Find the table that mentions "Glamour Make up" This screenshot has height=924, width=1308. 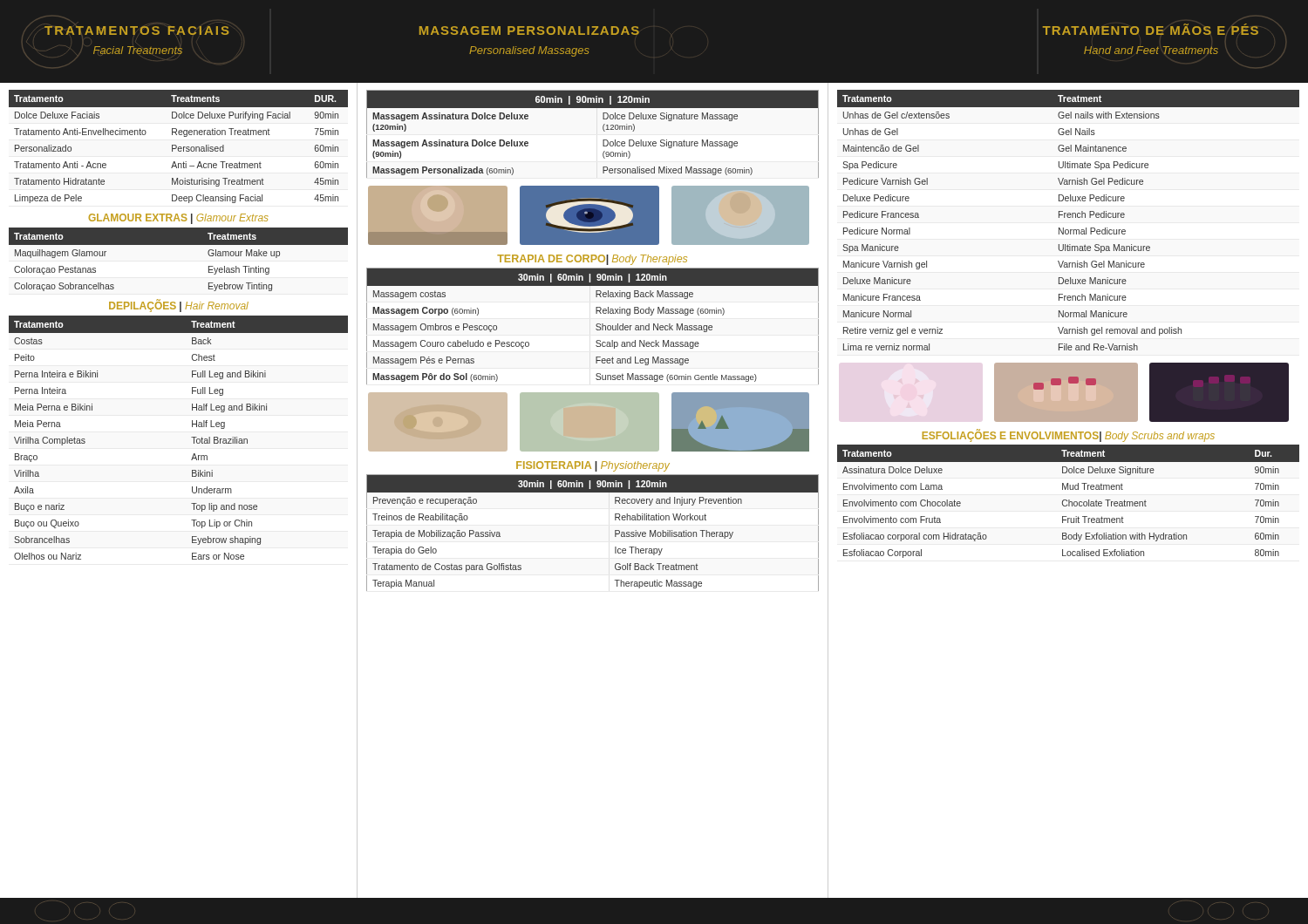click(178, 261)
